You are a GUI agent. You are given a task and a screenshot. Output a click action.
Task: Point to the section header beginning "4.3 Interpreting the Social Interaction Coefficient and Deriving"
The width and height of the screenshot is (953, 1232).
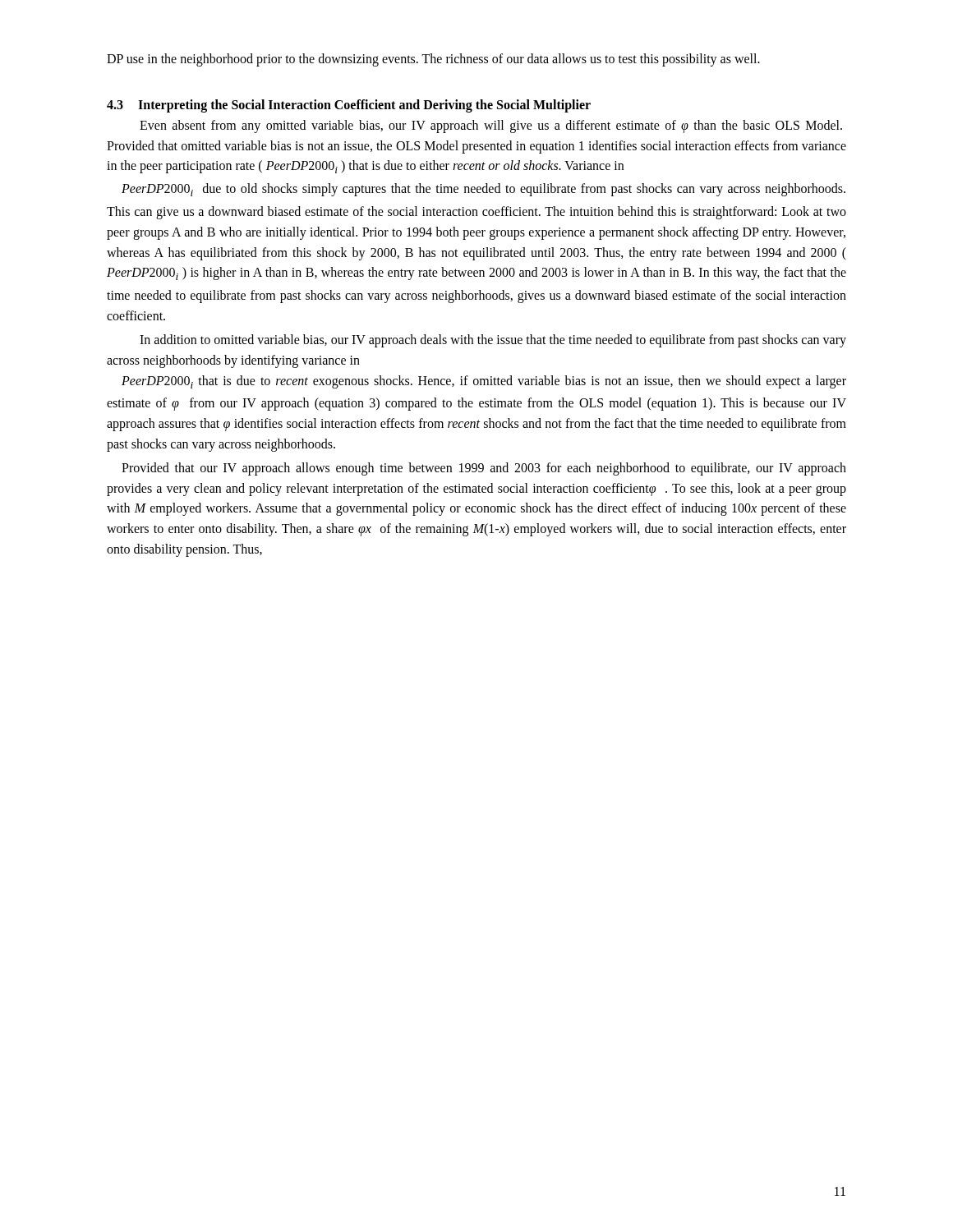coord(349,105)
